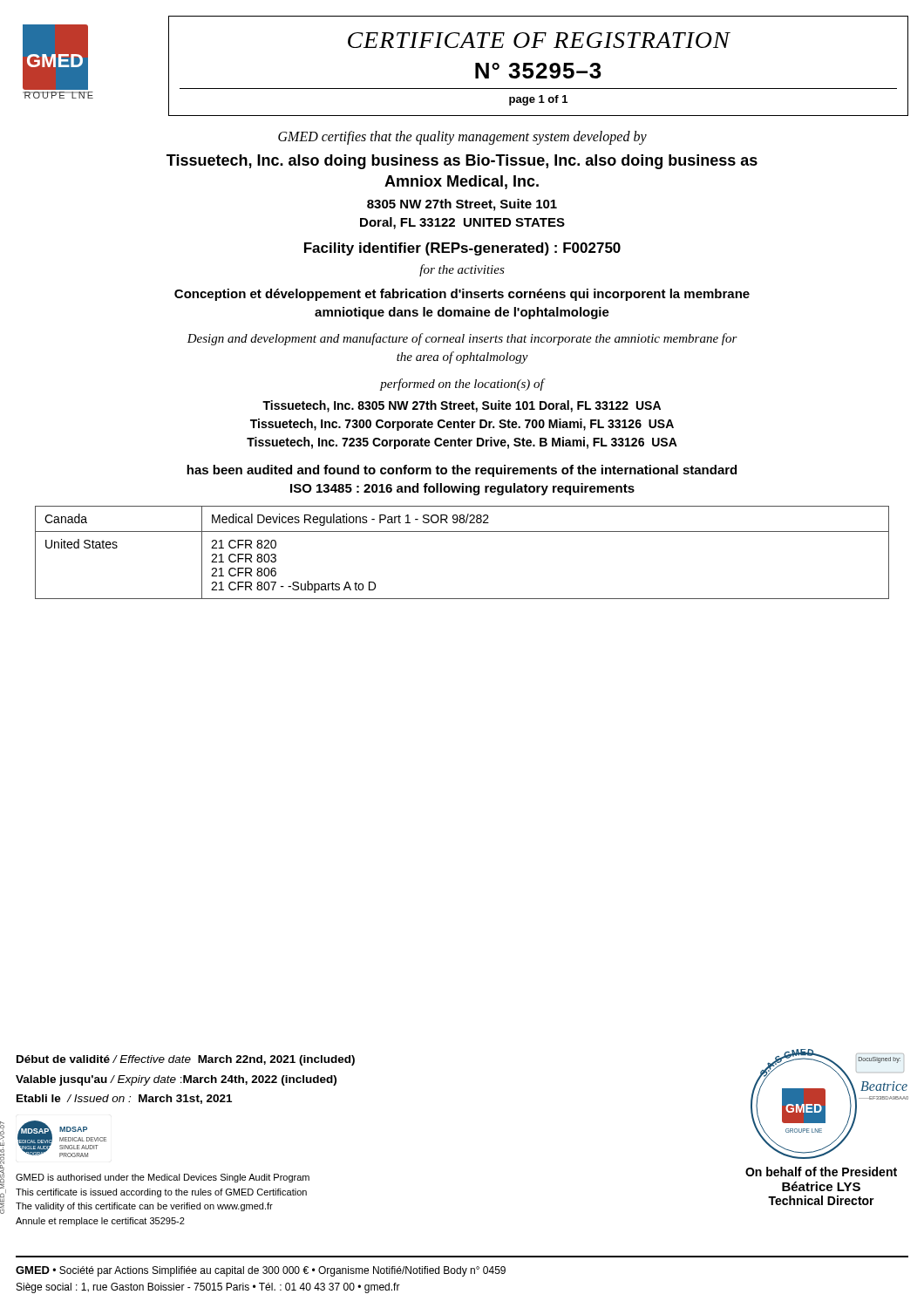This screenshot has width=924, height=1308.
Task: Where is the passage that starts "GMED certifies that the"?
Action: click(x=462, y=136)
